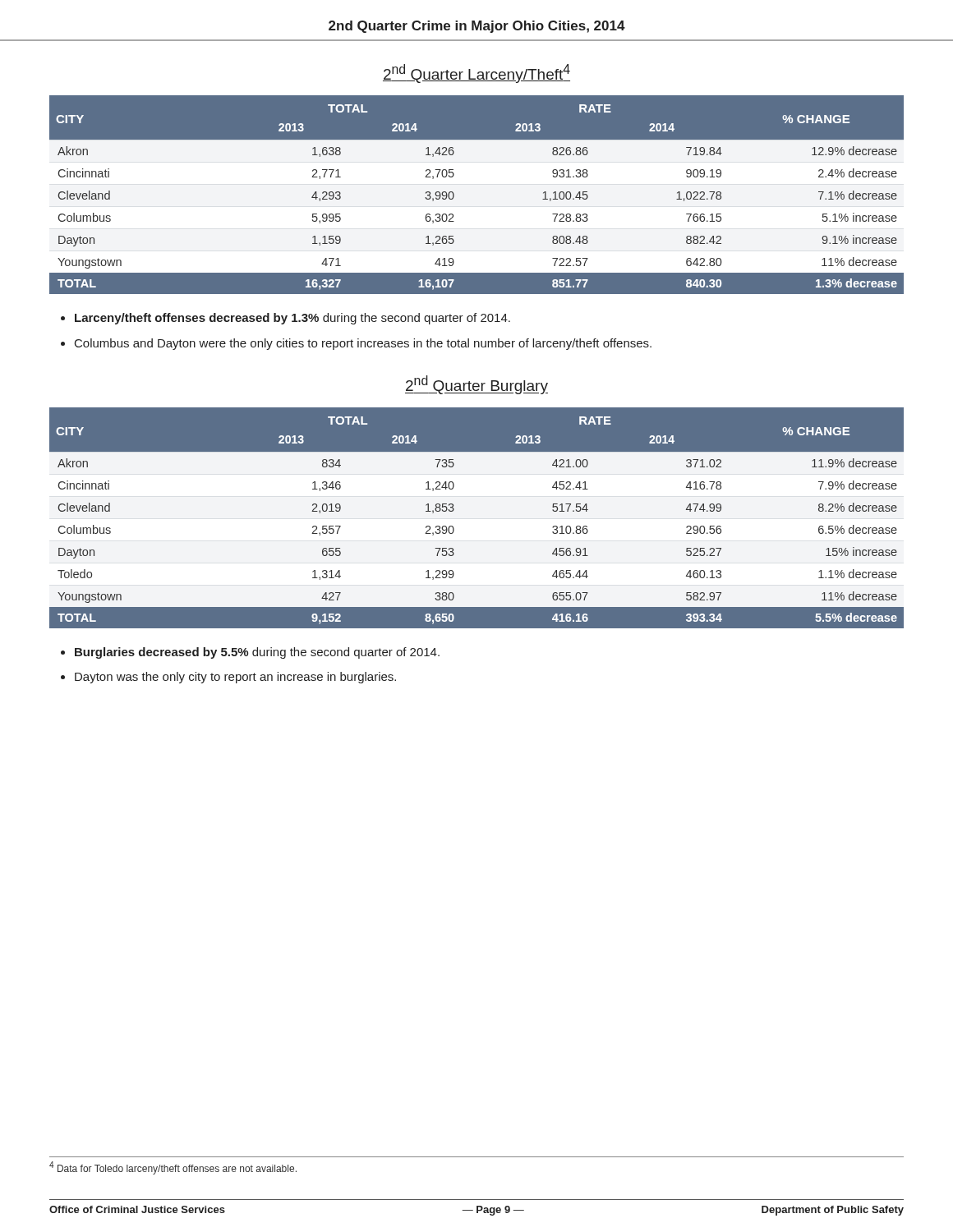Locate the title with the text "2nd Quarter Burglary"

click(476, 384)
